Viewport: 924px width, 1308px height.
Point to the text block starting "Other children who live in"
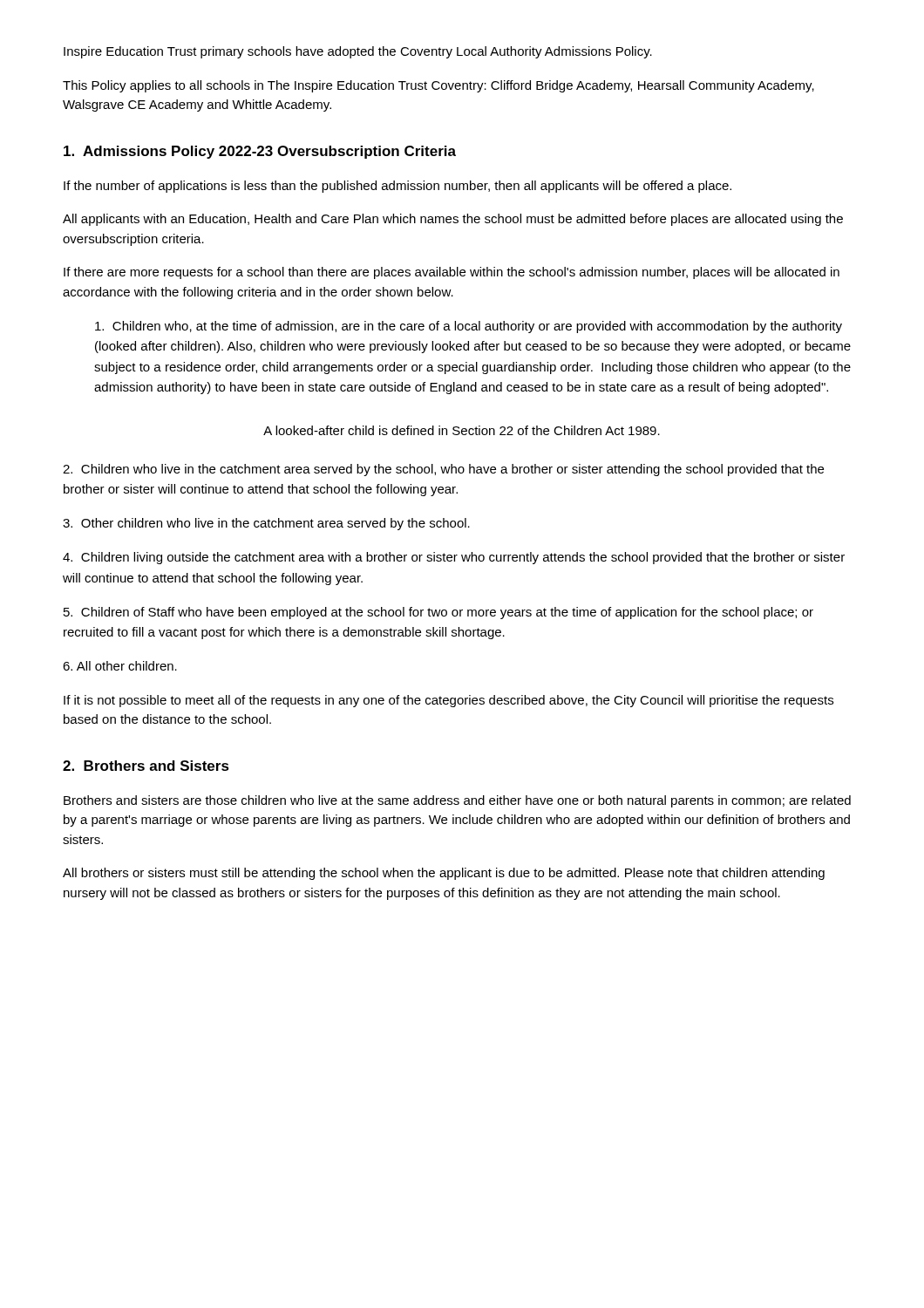click(267, 523)
